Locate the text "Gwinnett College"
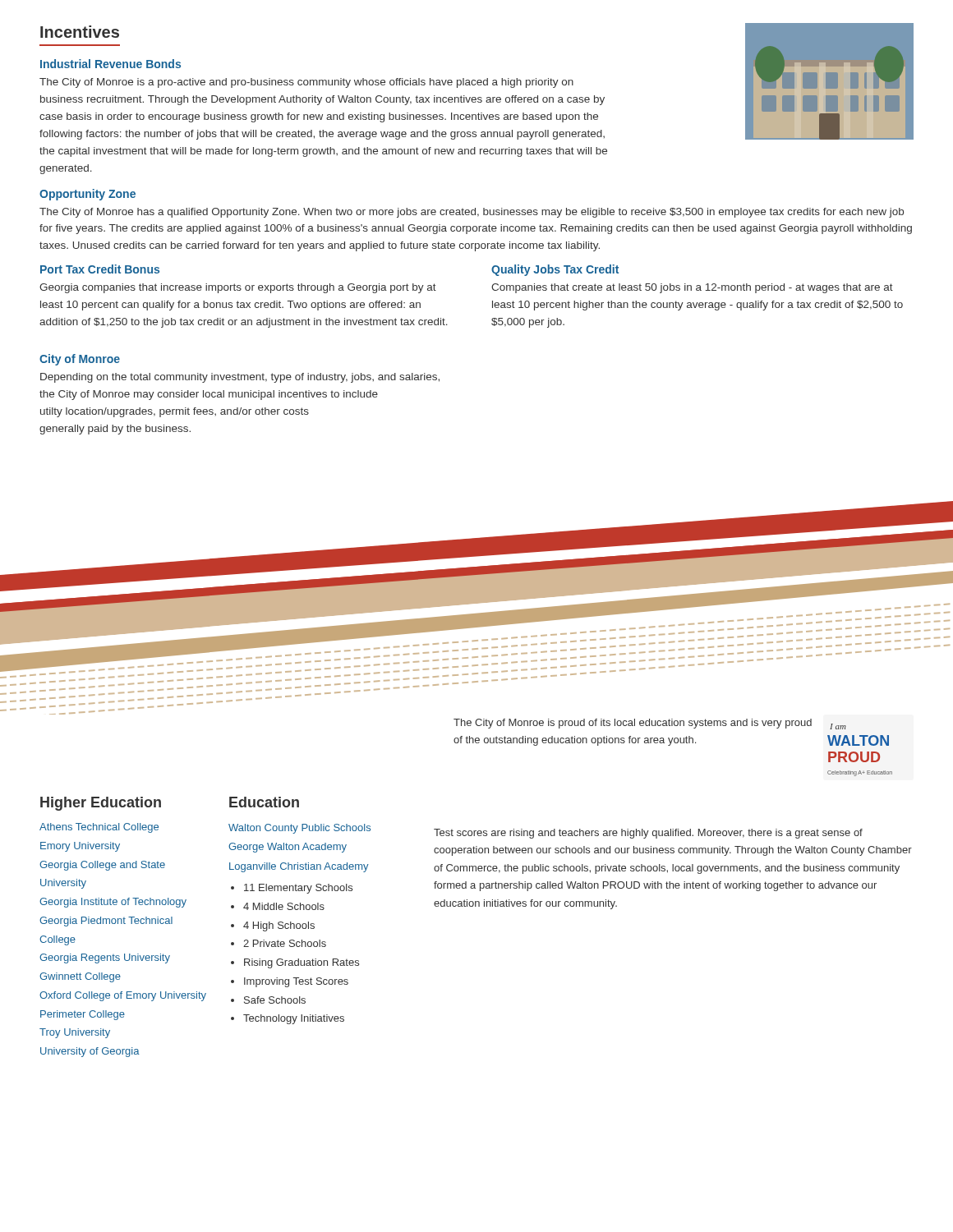 (x=80, y=976)
